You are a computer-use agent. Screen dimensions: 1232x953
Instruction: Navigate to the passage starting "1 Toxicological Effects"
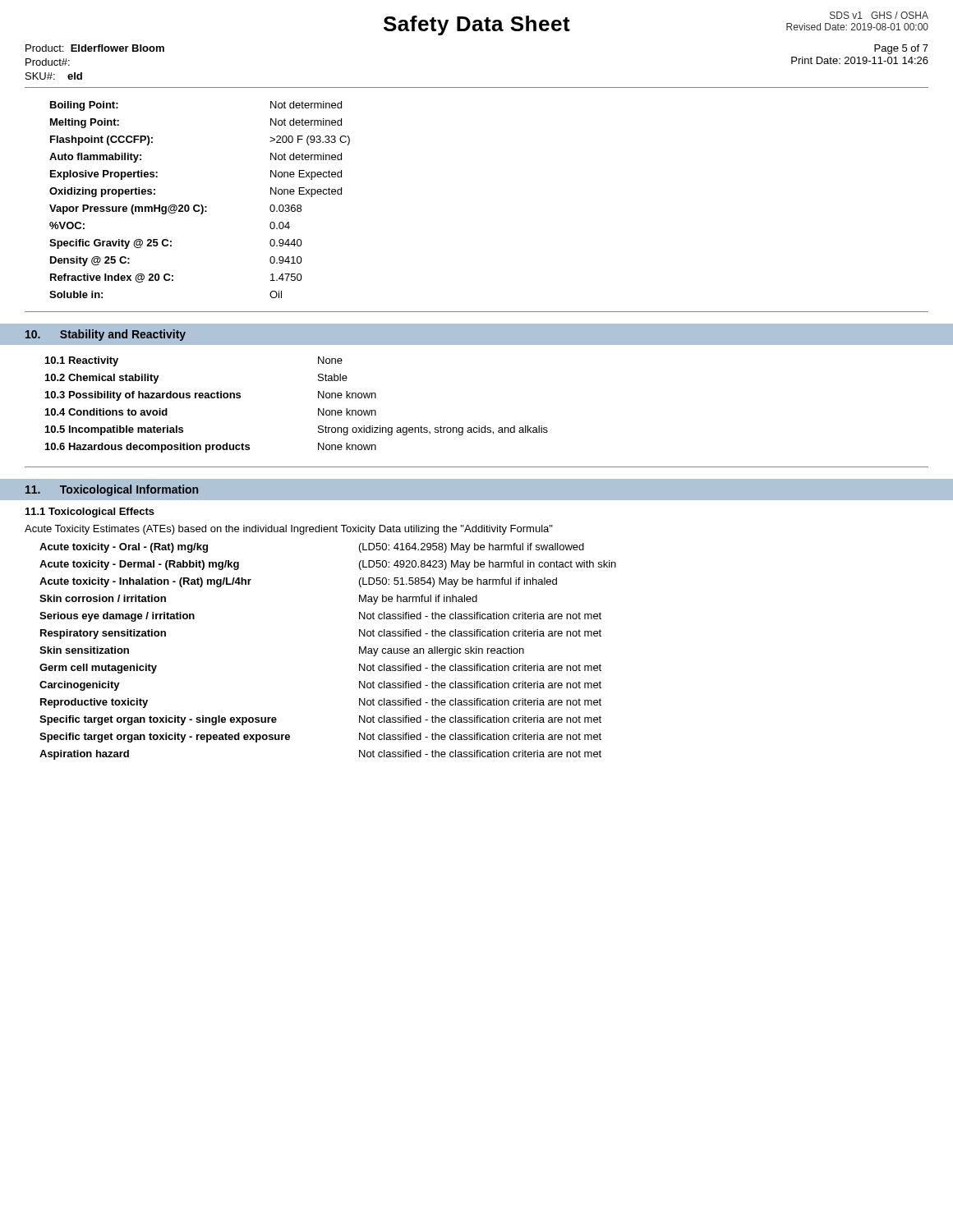(x=90, y=511)
